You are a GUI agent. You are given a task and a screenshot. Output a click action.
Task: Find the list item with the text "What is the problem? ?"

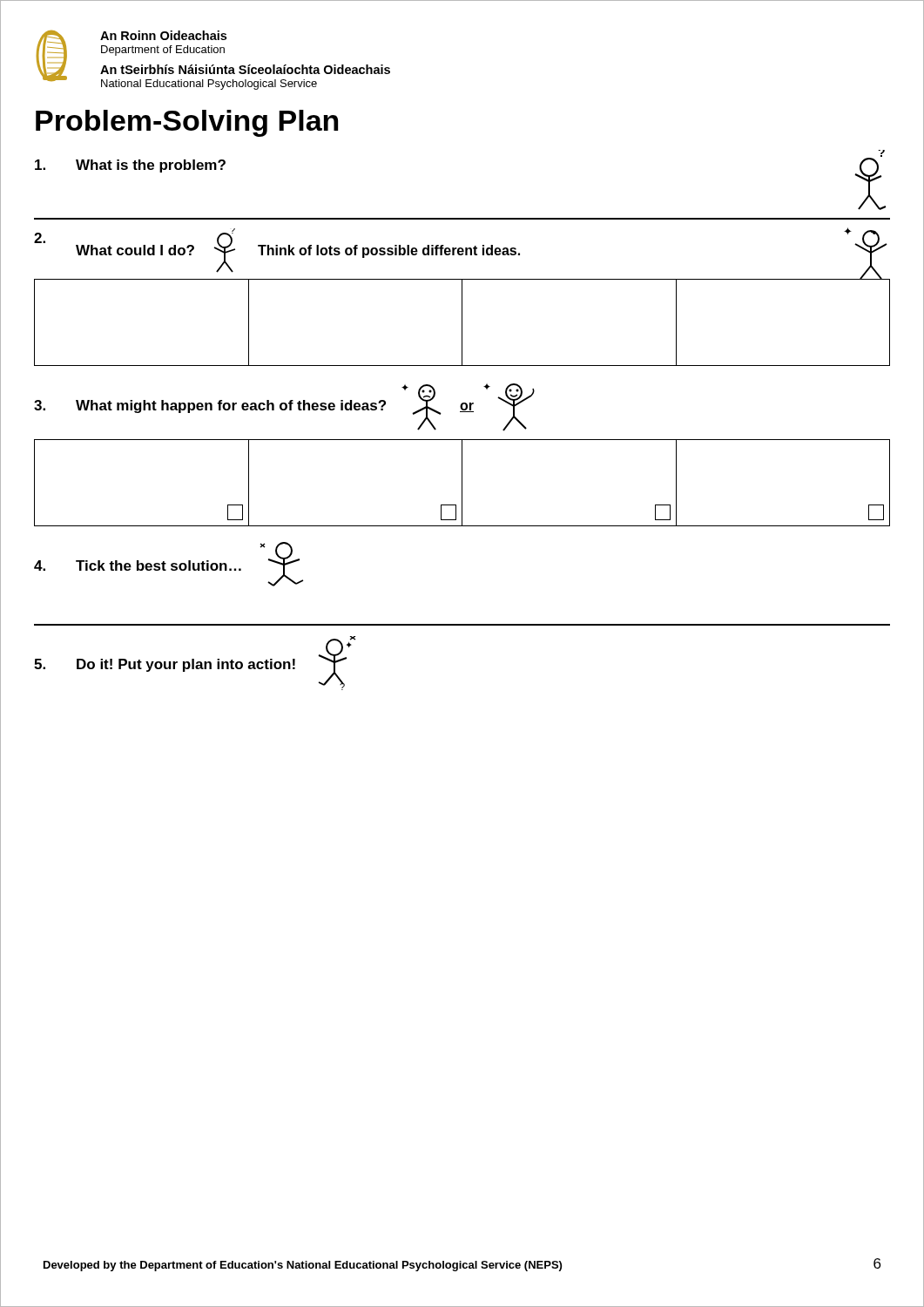coord(150,166)
